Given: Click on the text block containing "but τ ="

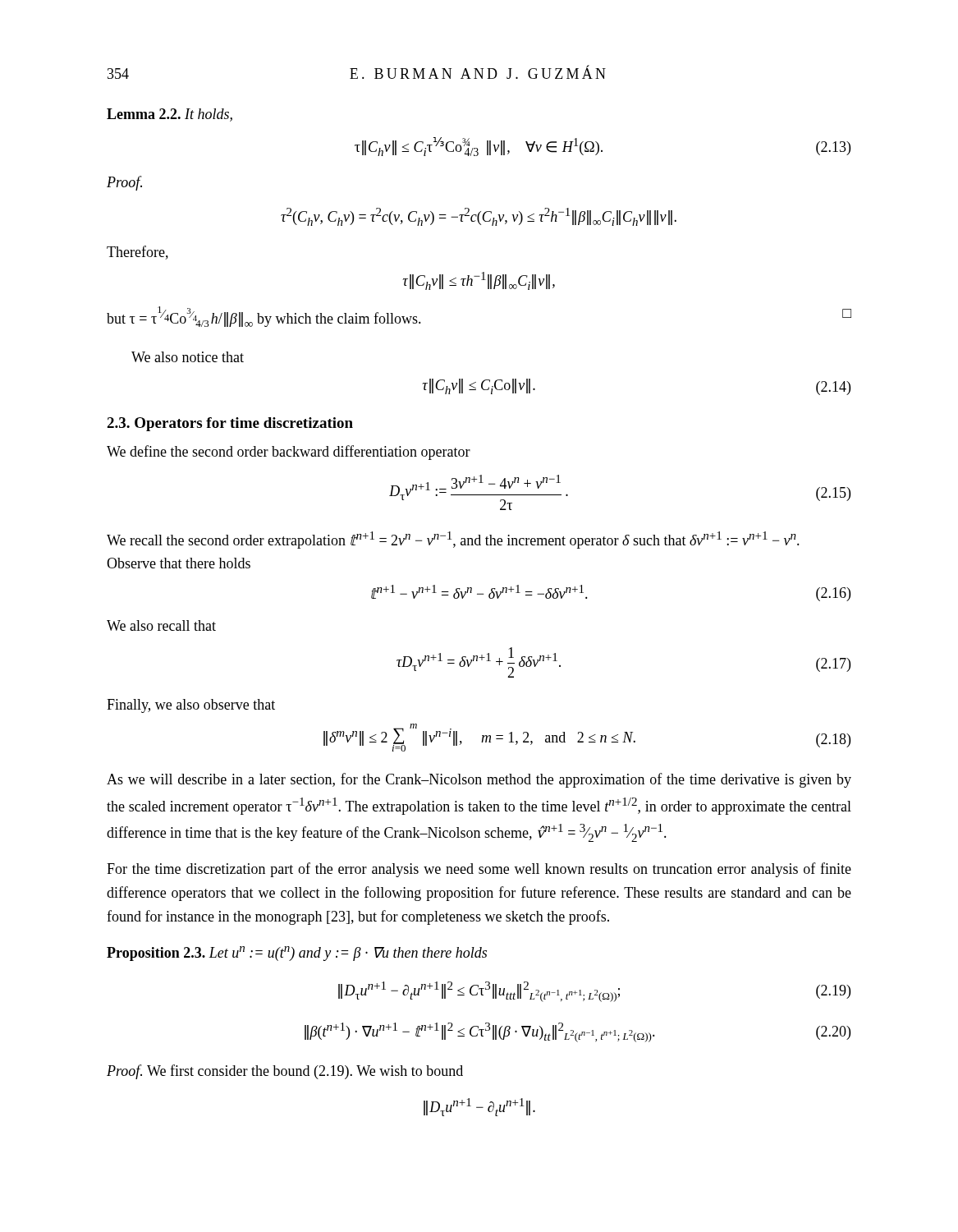Looking at the screenshot, I should tap(265, 317).
